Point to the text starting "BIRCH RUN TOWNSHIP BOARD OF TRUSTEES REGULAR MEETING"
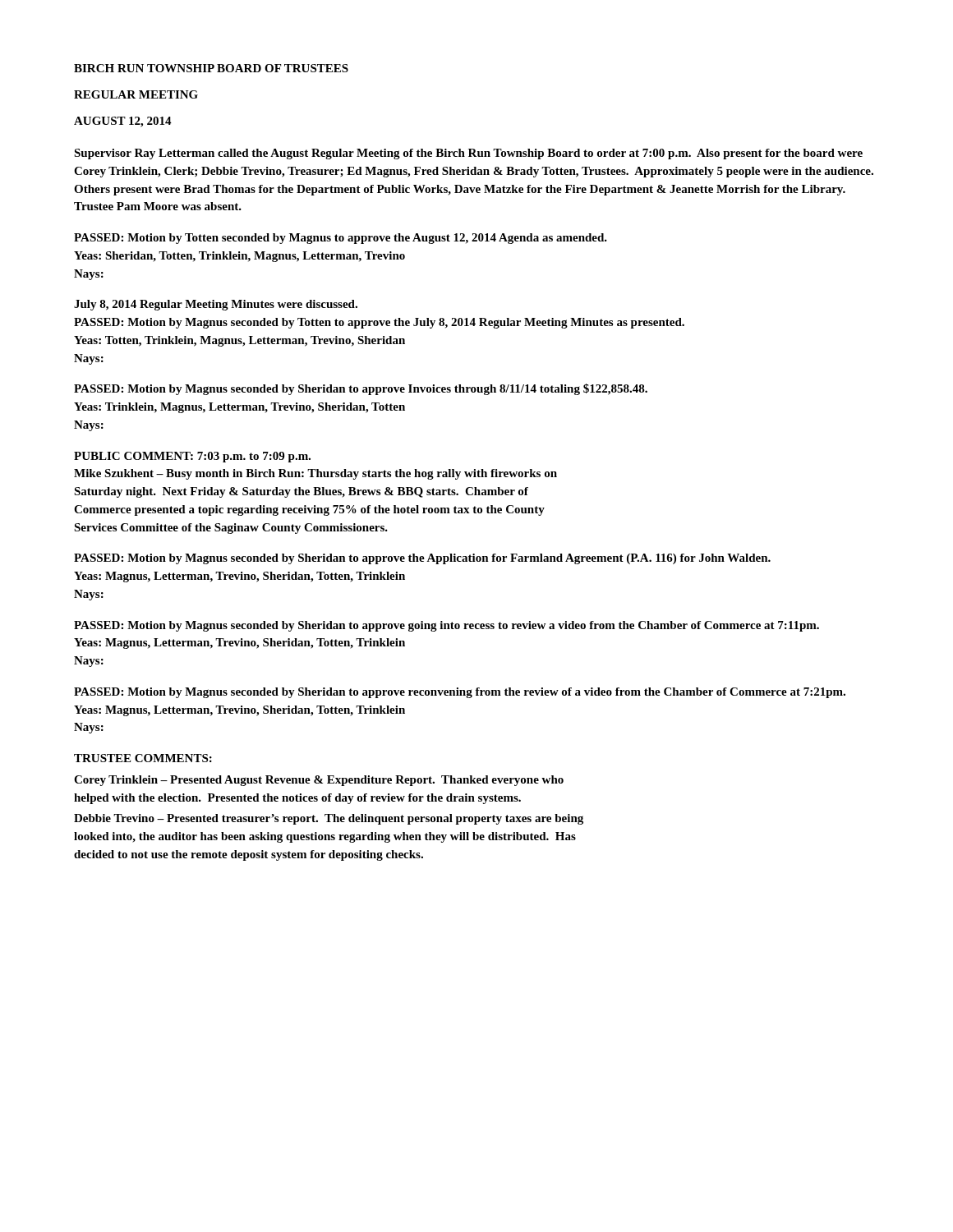The height and width of the screenshot is (1232, 953). coord(211,68)
